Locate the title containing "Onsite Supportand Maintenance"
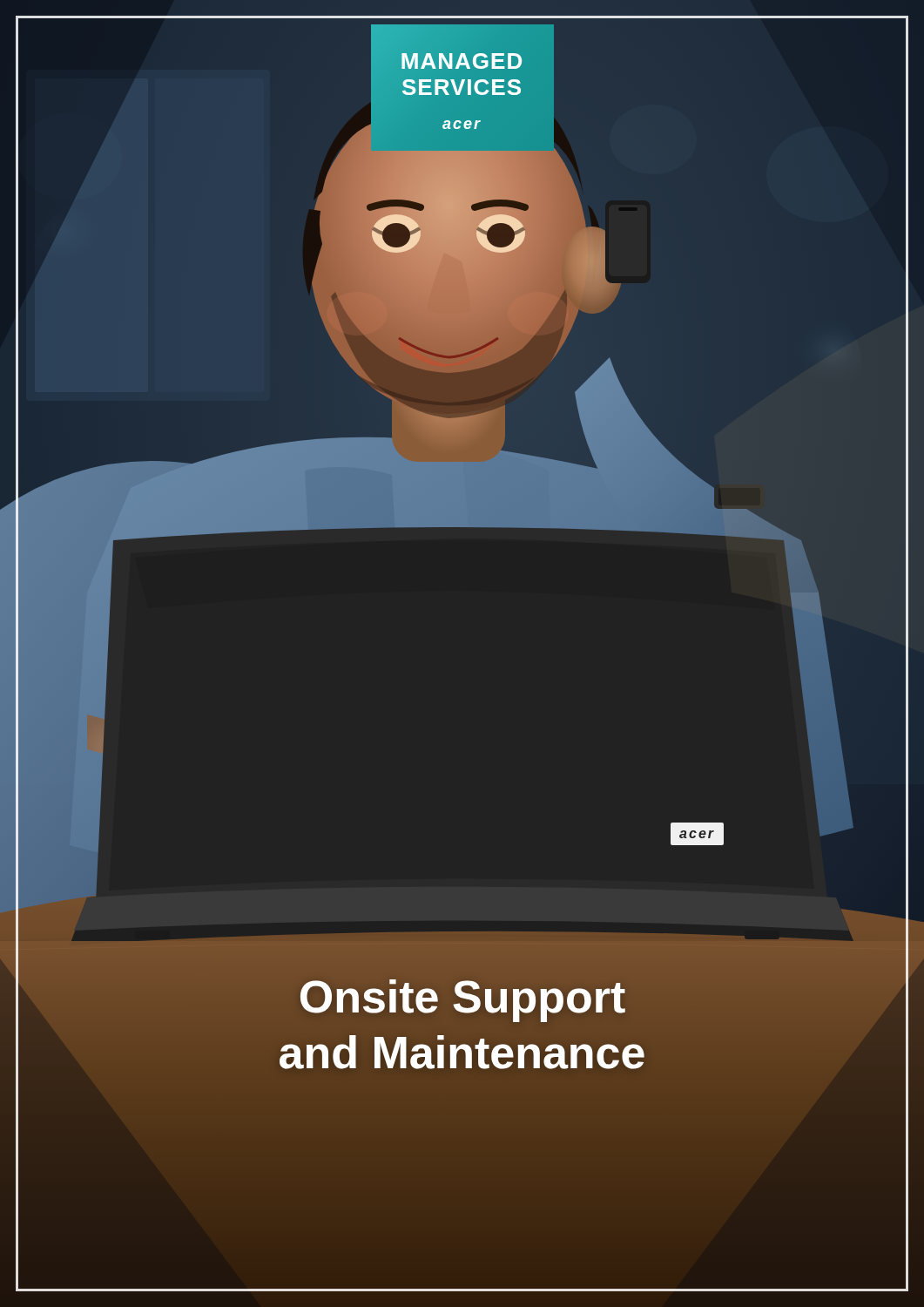The height and width of the screenshot is (1307, 924). pyautogui.click(x=462, y=1025)
